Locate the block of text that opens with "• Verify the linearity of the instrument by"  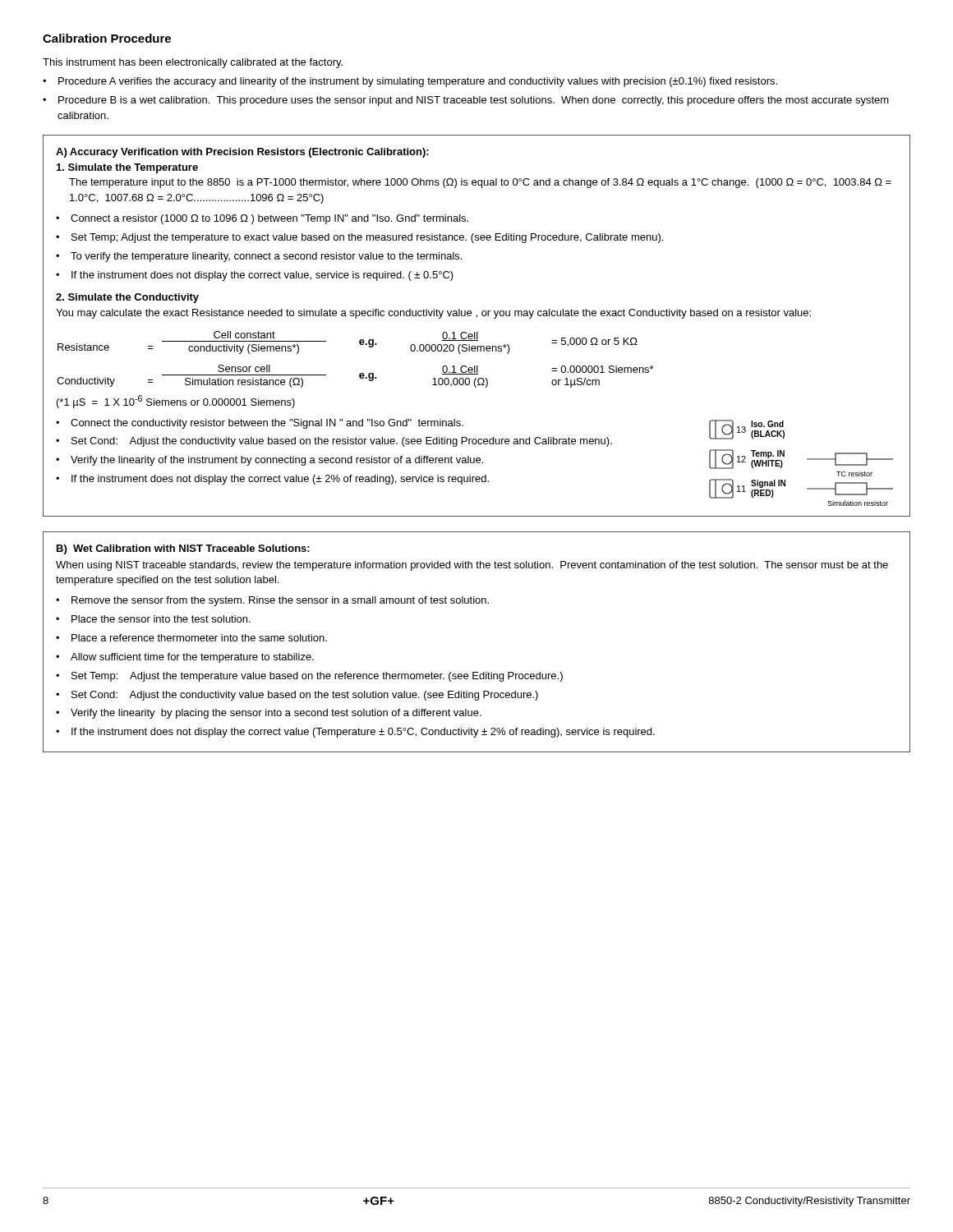(375, 461)
